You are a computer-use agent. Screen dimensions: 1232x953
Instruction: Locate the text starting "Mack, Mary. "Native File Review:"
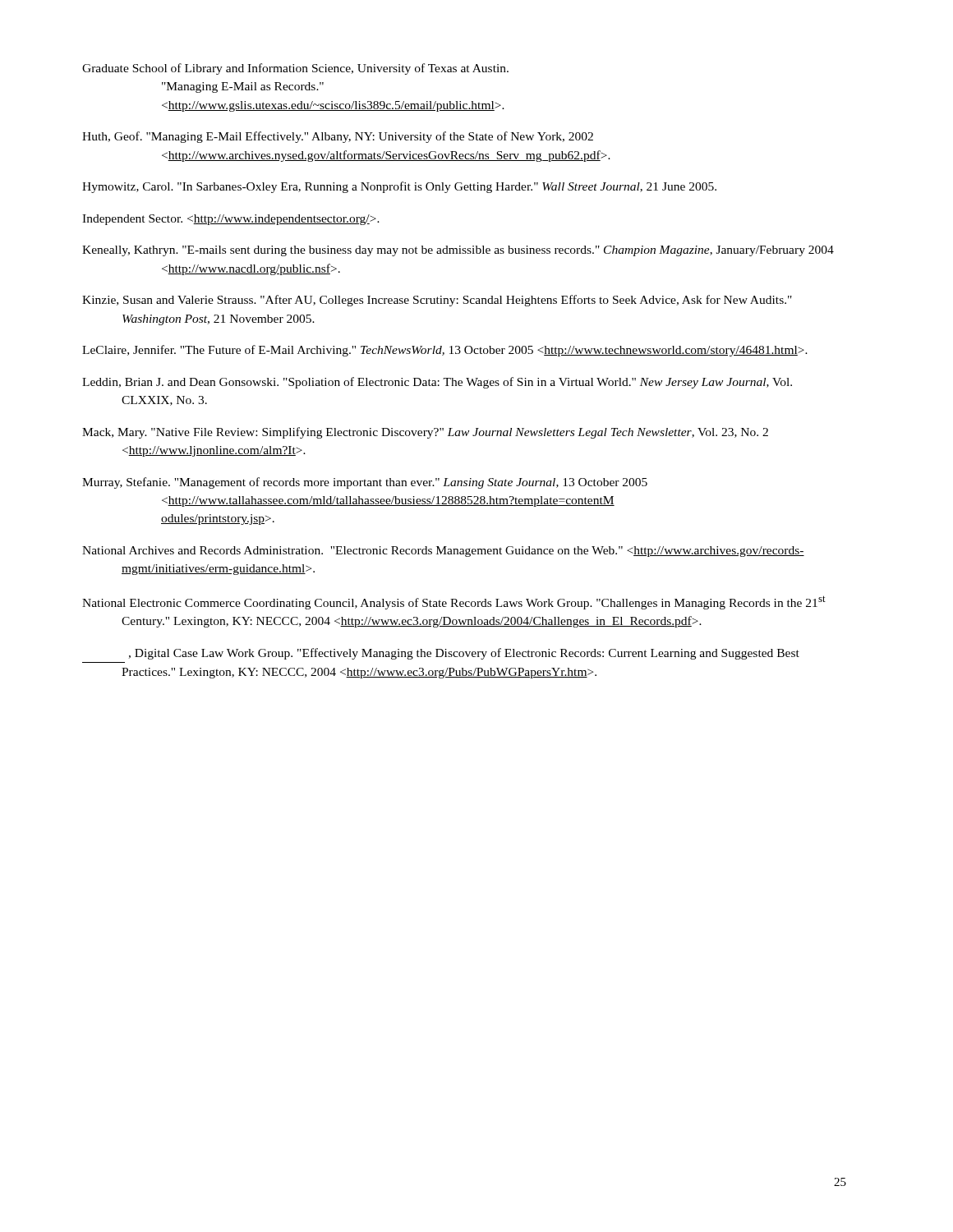coord(464,441)
